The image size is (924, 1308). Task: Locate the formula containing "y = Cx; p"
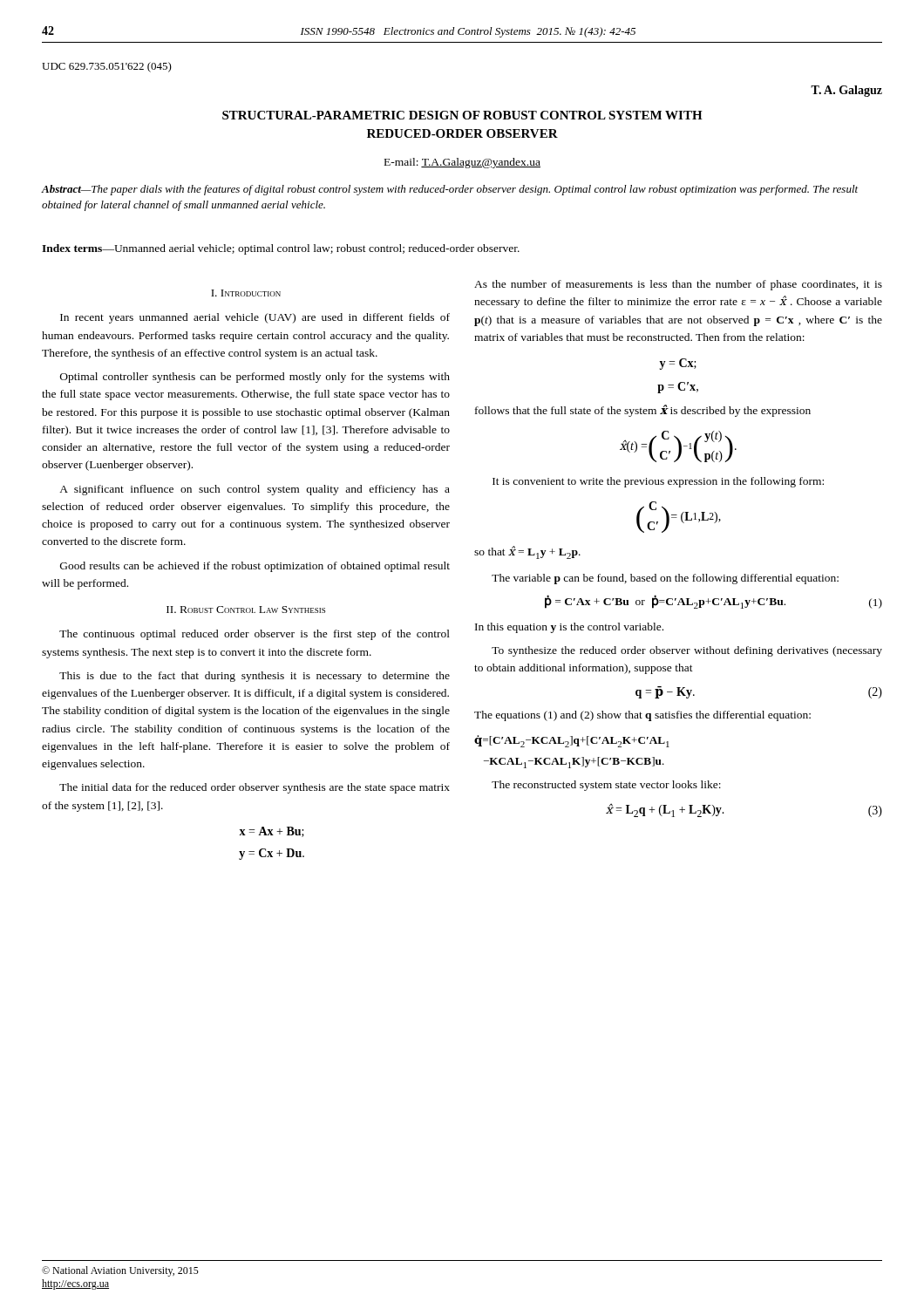(678, 375)
